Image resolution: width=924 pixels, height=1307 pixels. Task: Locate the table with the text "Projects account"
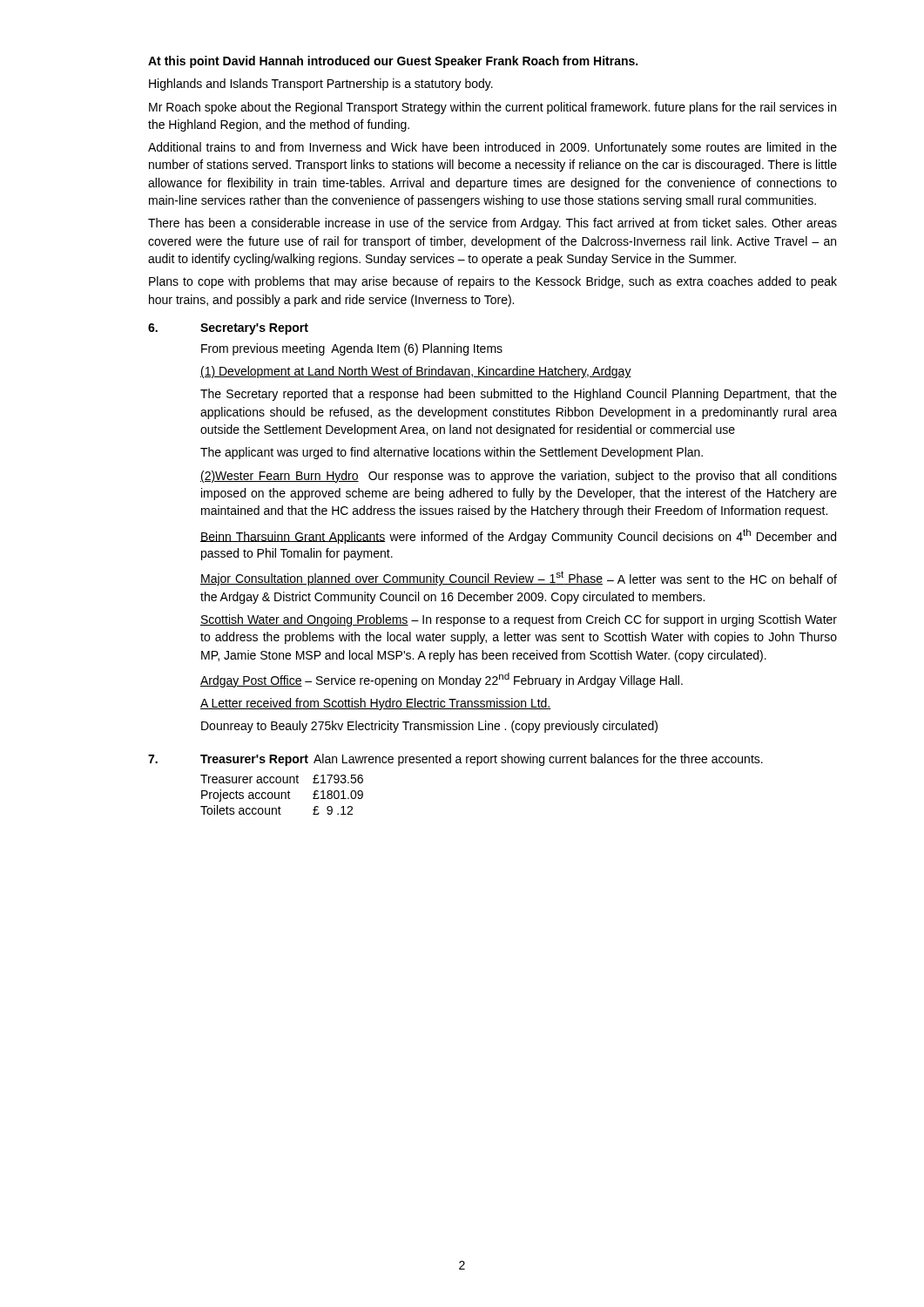[519, 795]
